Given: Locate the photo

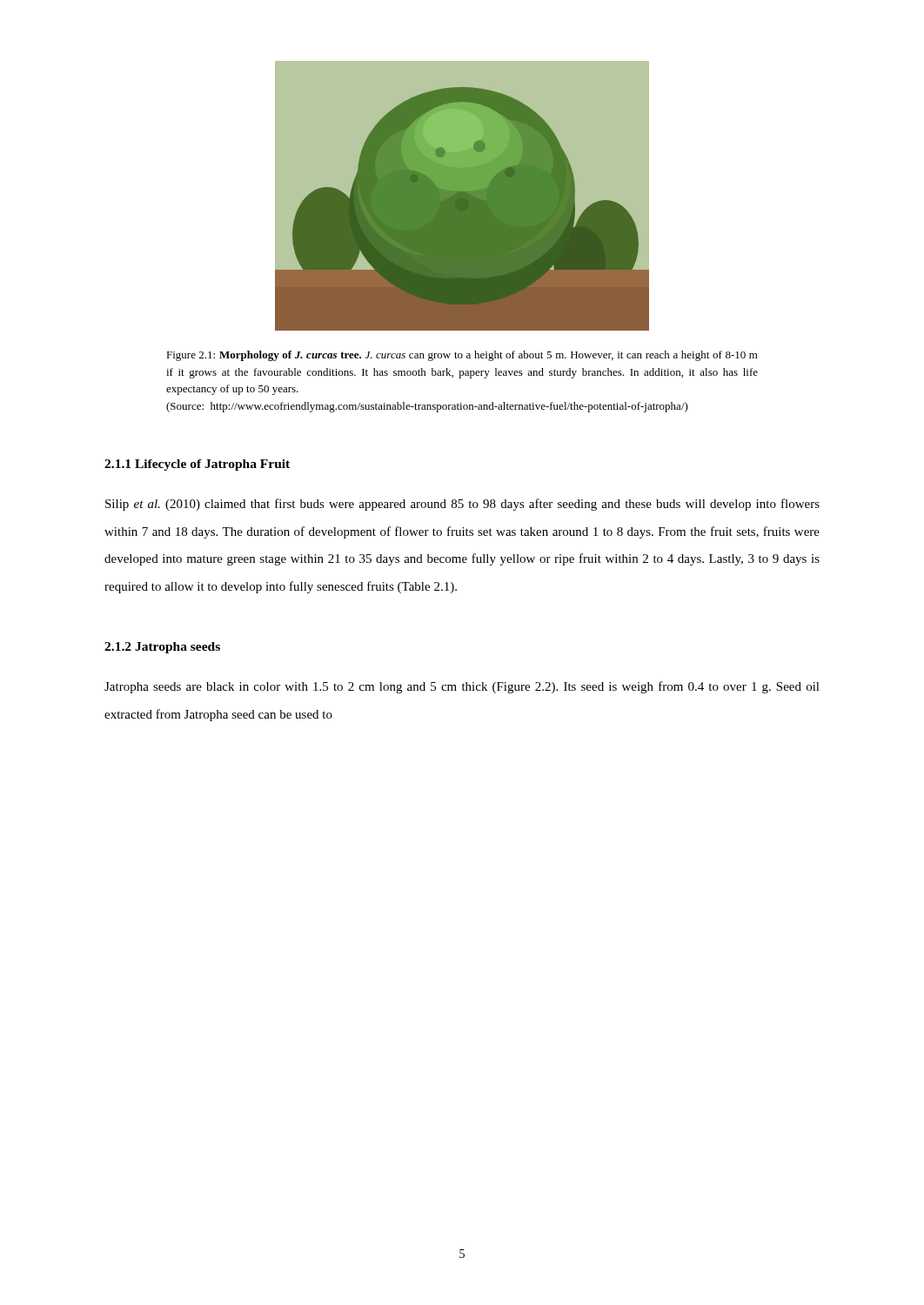Looking at the screenshot, I should point(462,196).
